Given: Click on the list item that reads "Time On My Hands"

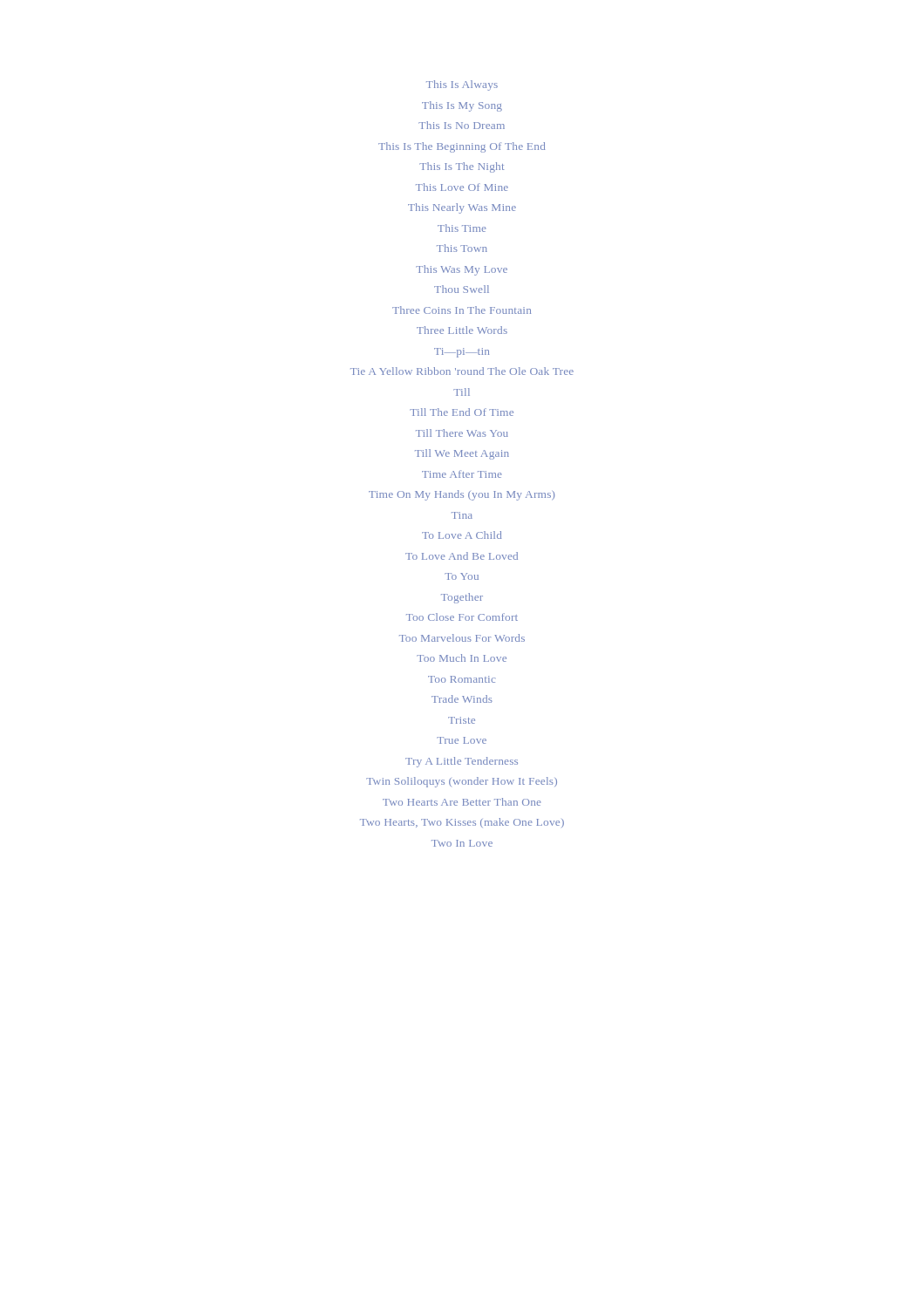Looking at the screenshot, I should pyautogui.click(x=462, y=494).
